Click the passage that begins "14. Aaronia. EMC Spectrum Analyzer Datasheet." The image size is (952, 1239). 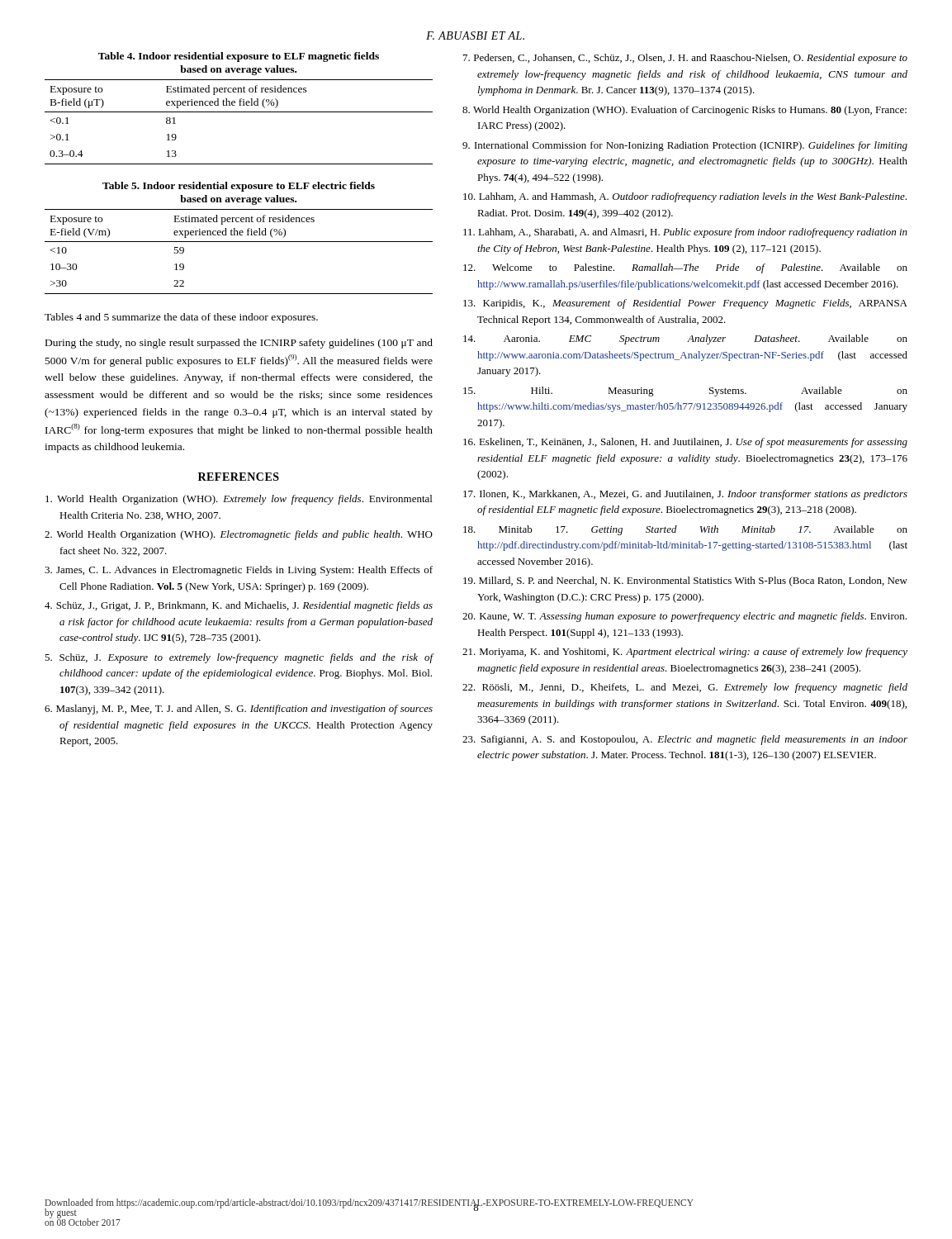coord(685,354)
